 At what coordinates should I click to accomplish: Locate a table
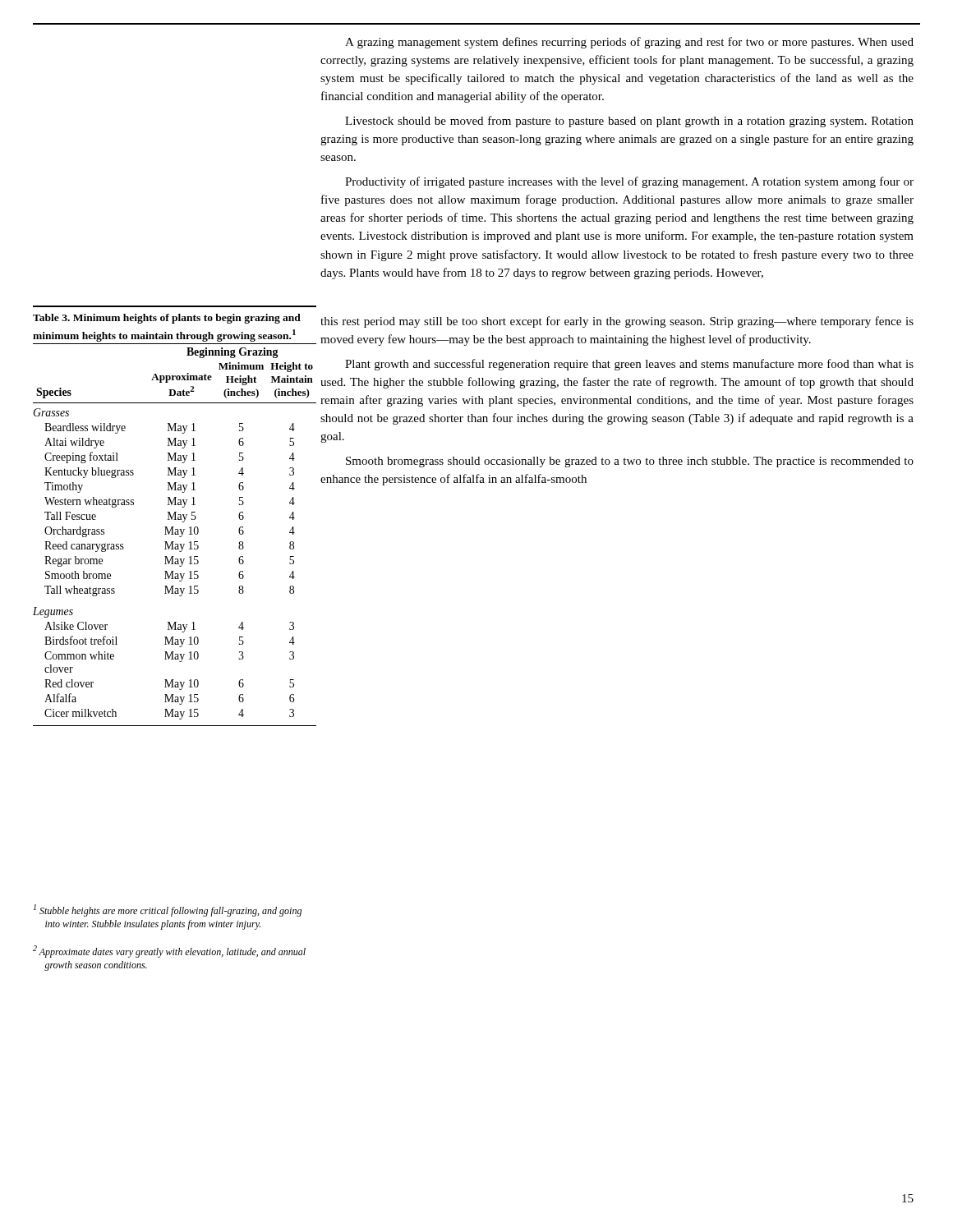(175, 535)
